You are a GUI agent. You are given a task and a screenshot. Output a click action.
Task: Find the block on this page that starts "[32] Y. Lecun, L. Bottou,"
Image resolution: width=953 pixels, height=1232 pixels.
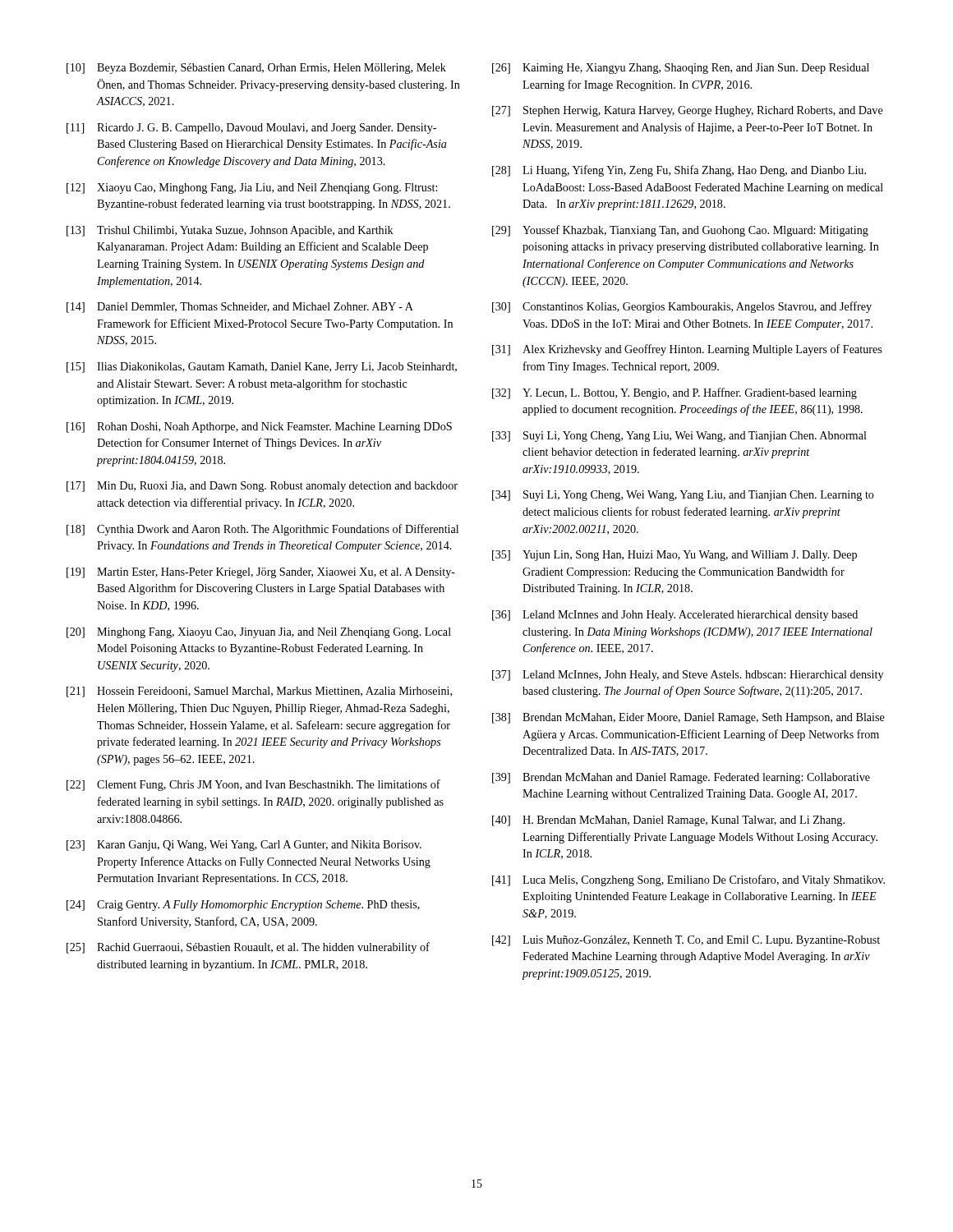(689, 401)
